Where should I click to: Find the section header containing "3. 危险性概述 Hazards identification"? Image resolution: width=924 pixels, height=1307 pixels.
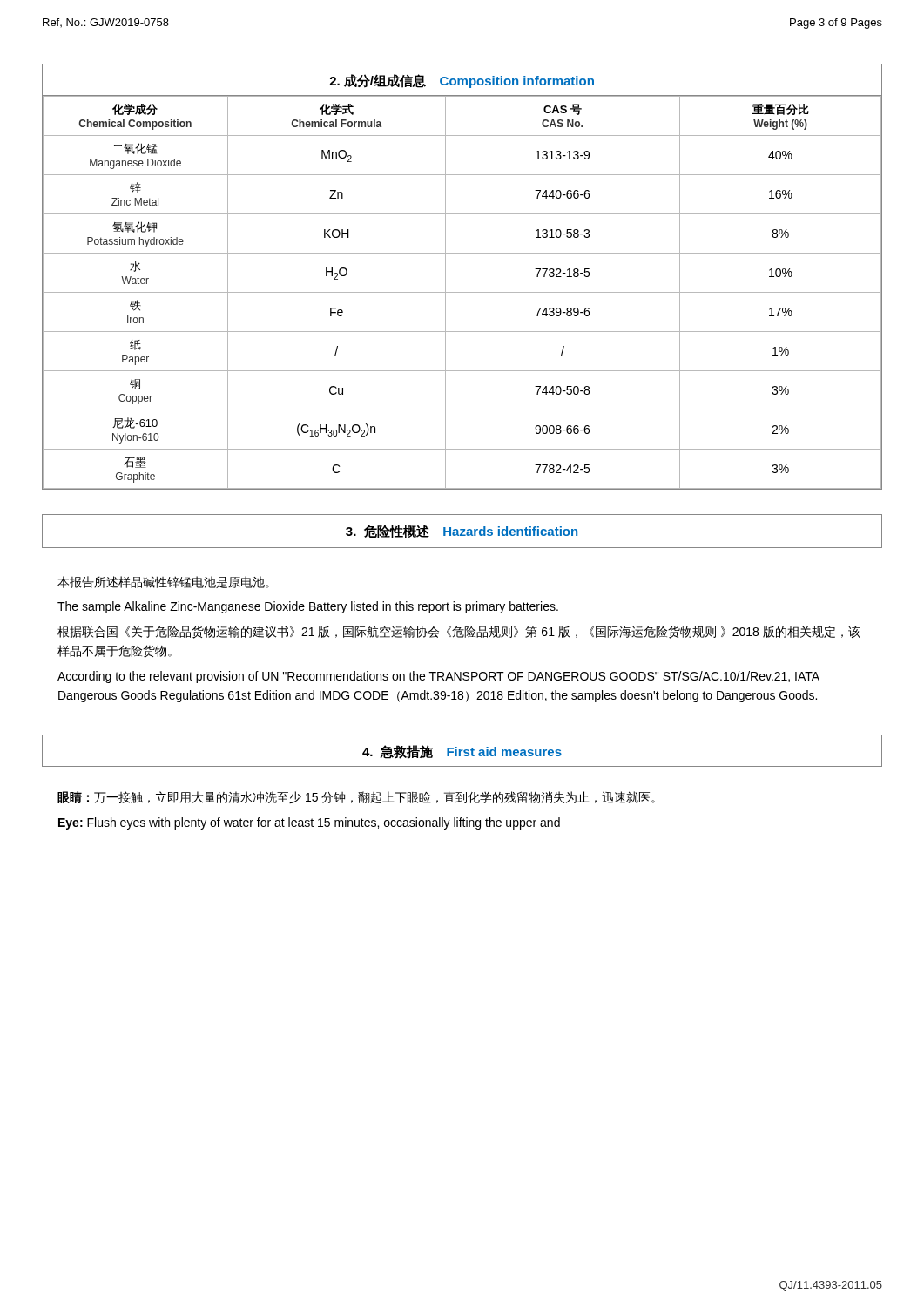click(x=462, y=531)
